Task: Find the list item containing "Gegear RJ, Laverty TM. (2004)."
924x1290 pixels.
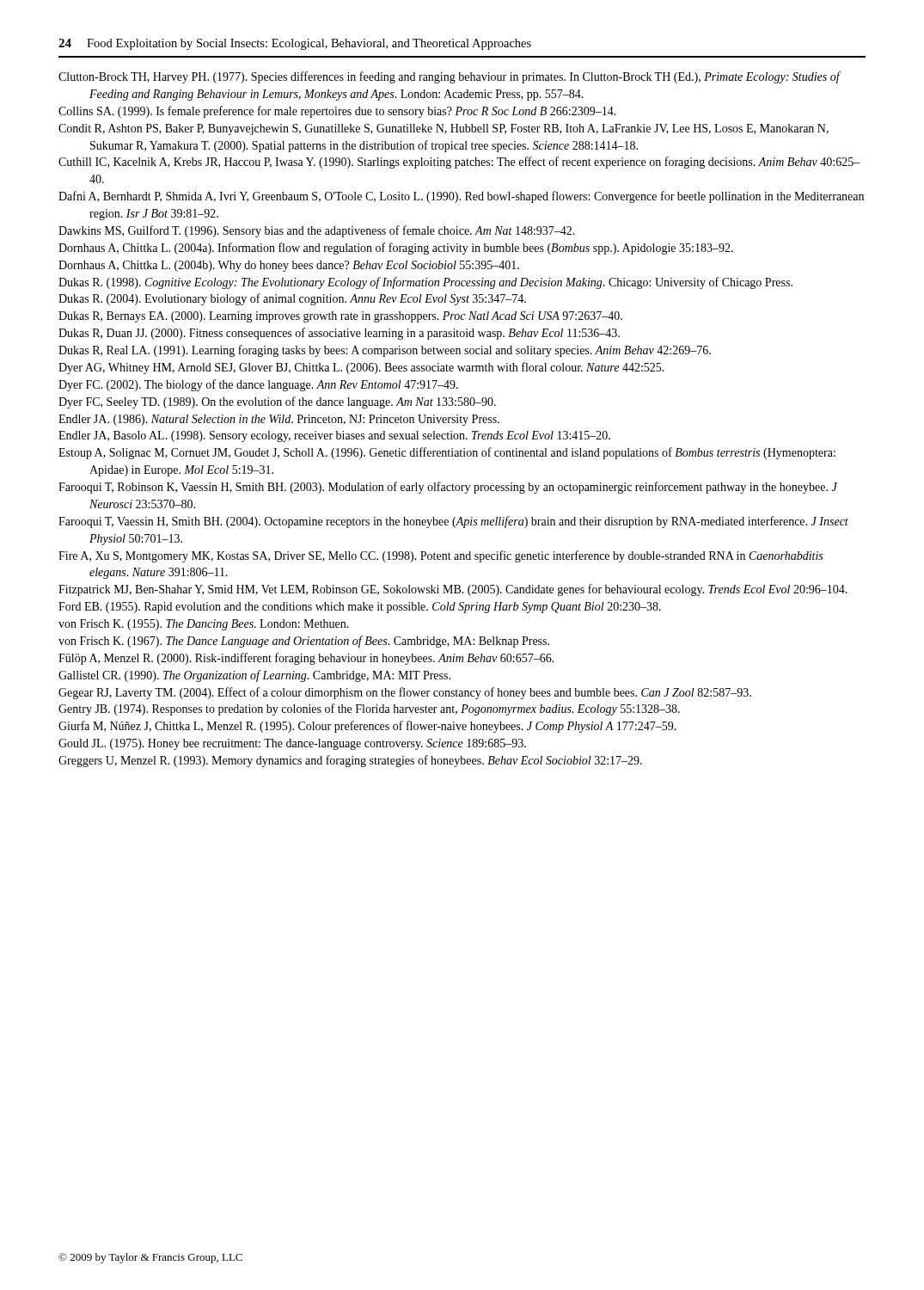Action: coord(405,692)
